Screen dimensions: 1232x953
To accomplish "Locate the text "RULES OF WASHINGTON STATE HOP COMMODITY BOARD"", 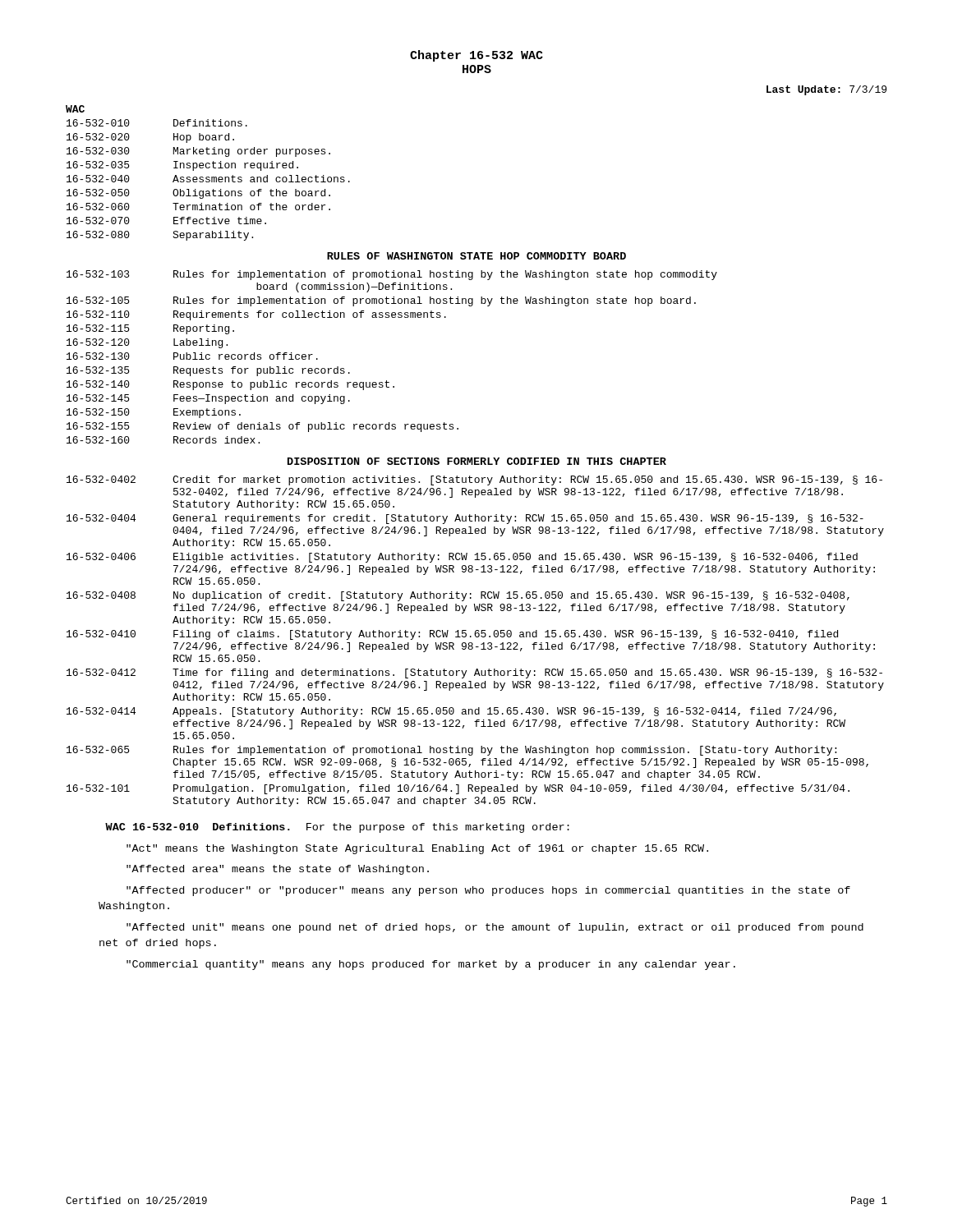I will pos(476,257).
